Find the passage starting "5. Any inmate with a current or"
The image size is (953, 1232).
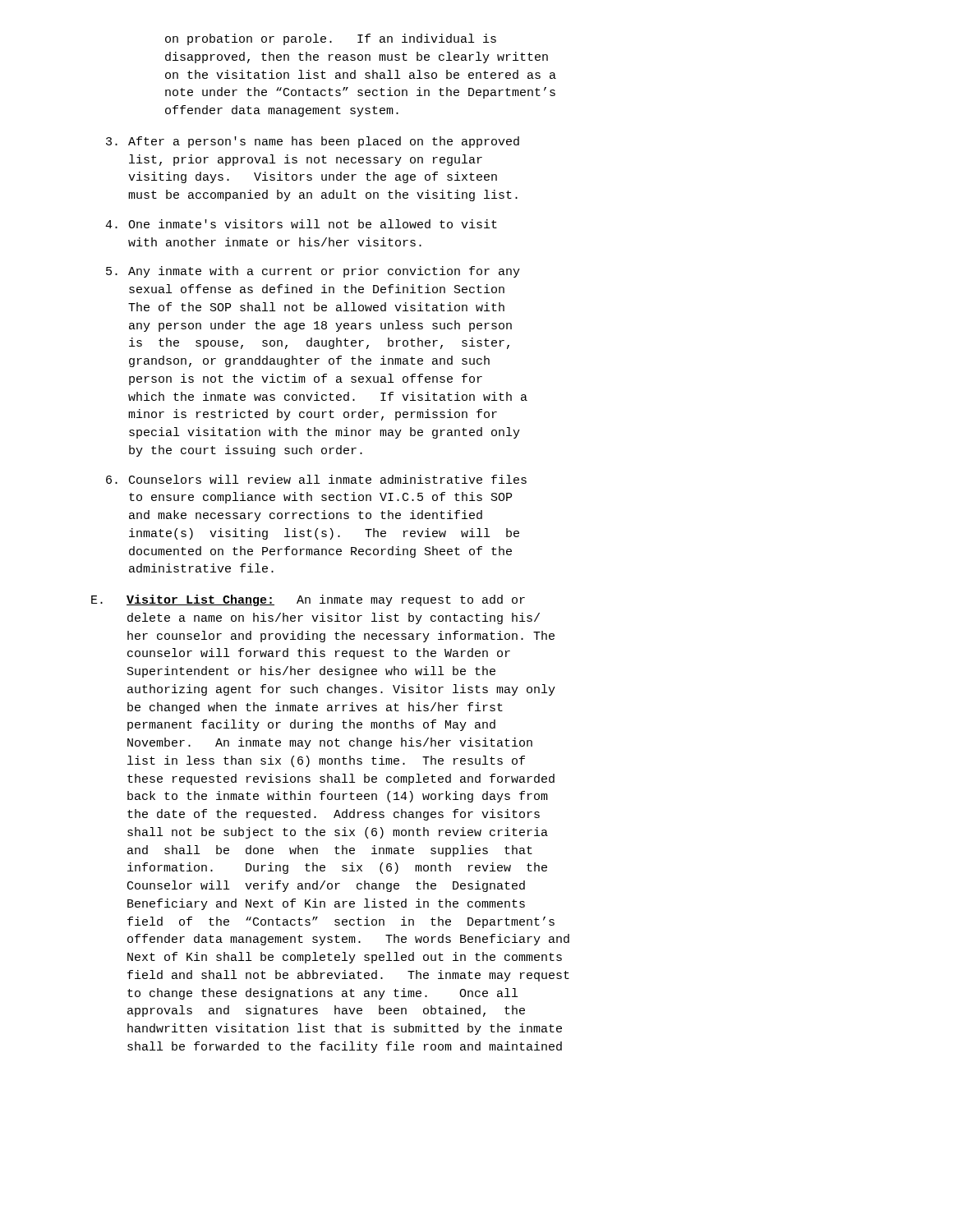click(x=476, y=362)
